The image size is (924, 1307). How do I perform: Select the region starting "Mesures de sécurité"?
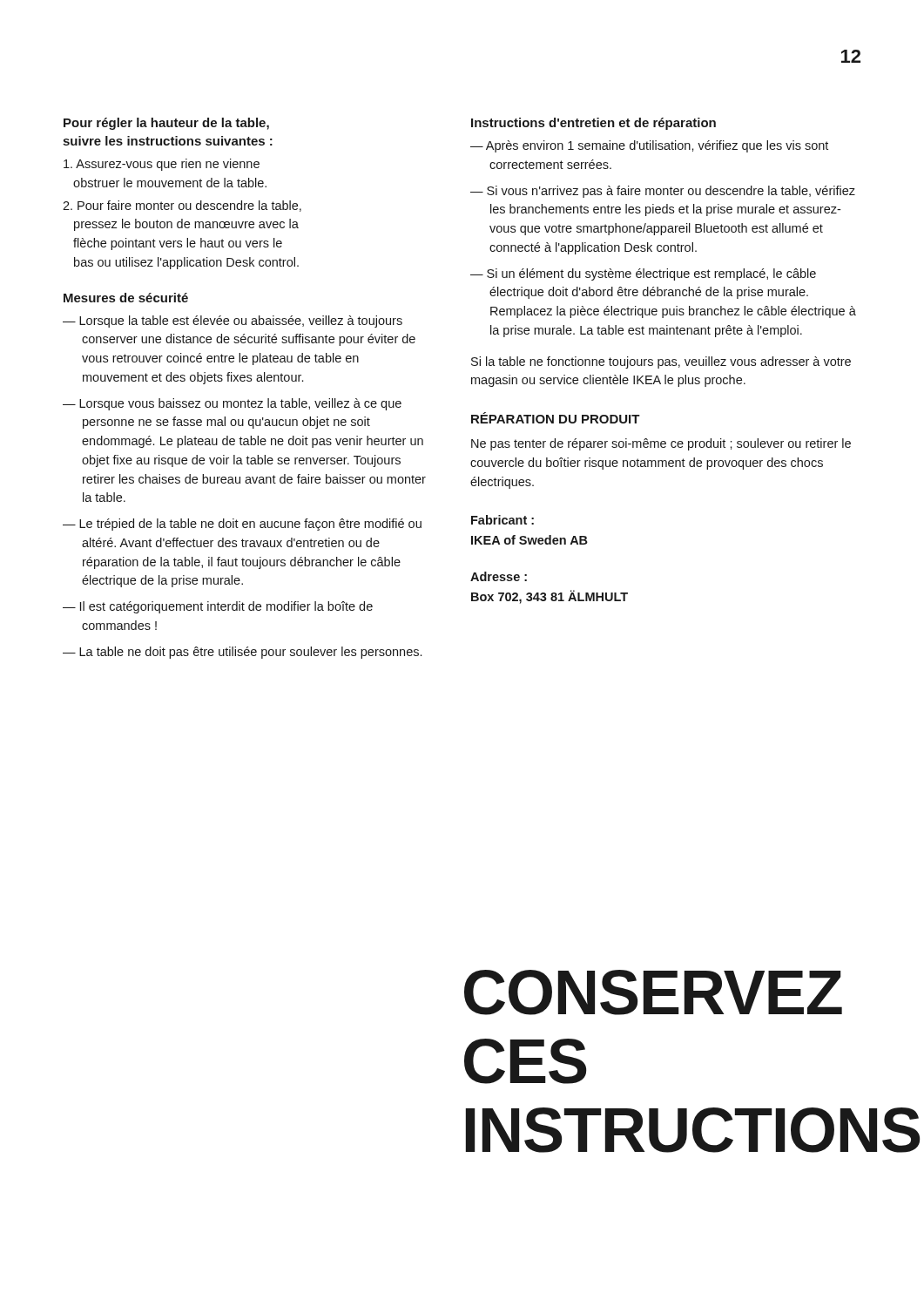[x=126, y=297]
